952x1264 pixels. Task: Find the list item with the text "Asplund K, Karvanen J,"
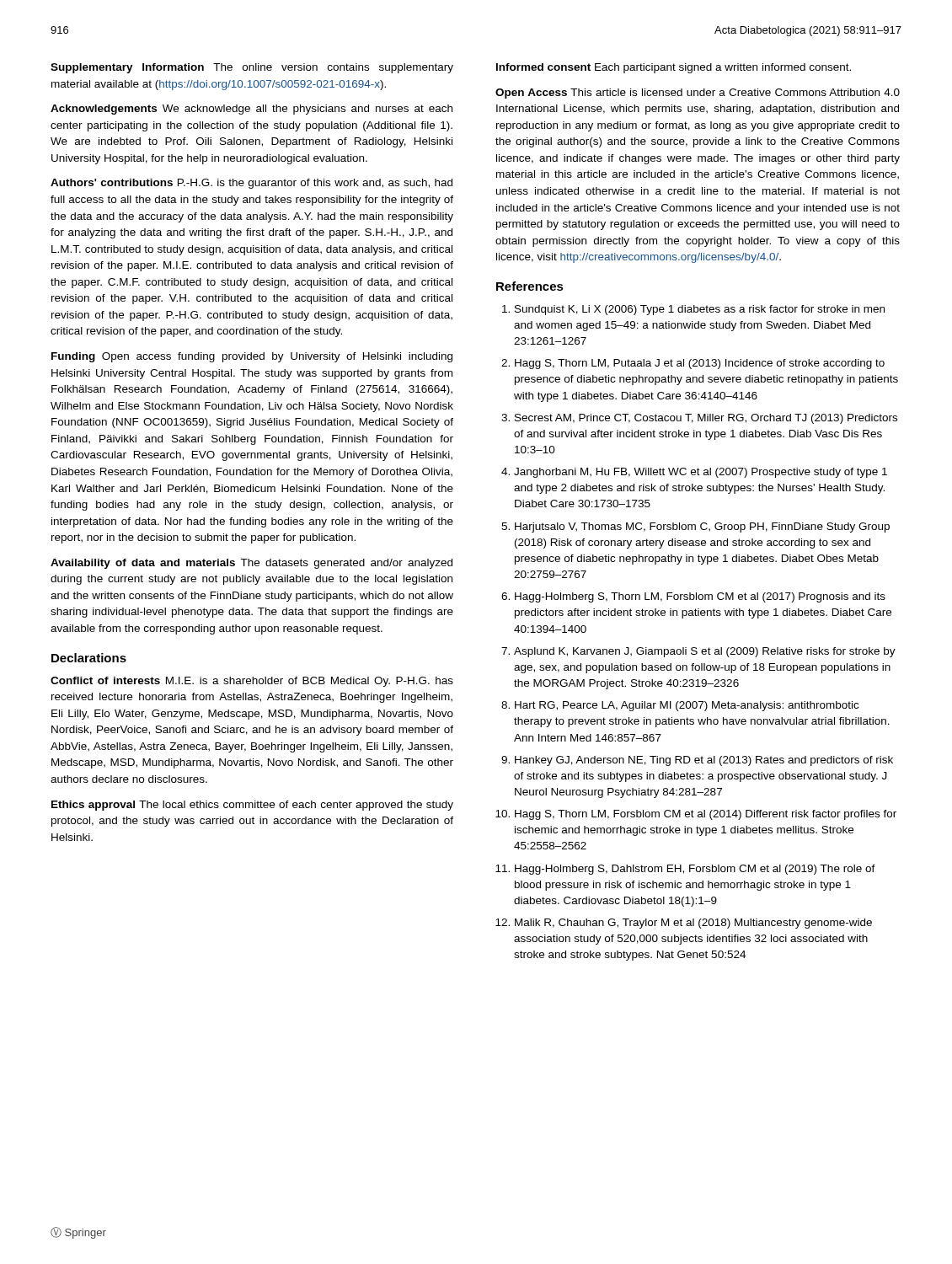point(707,667)
